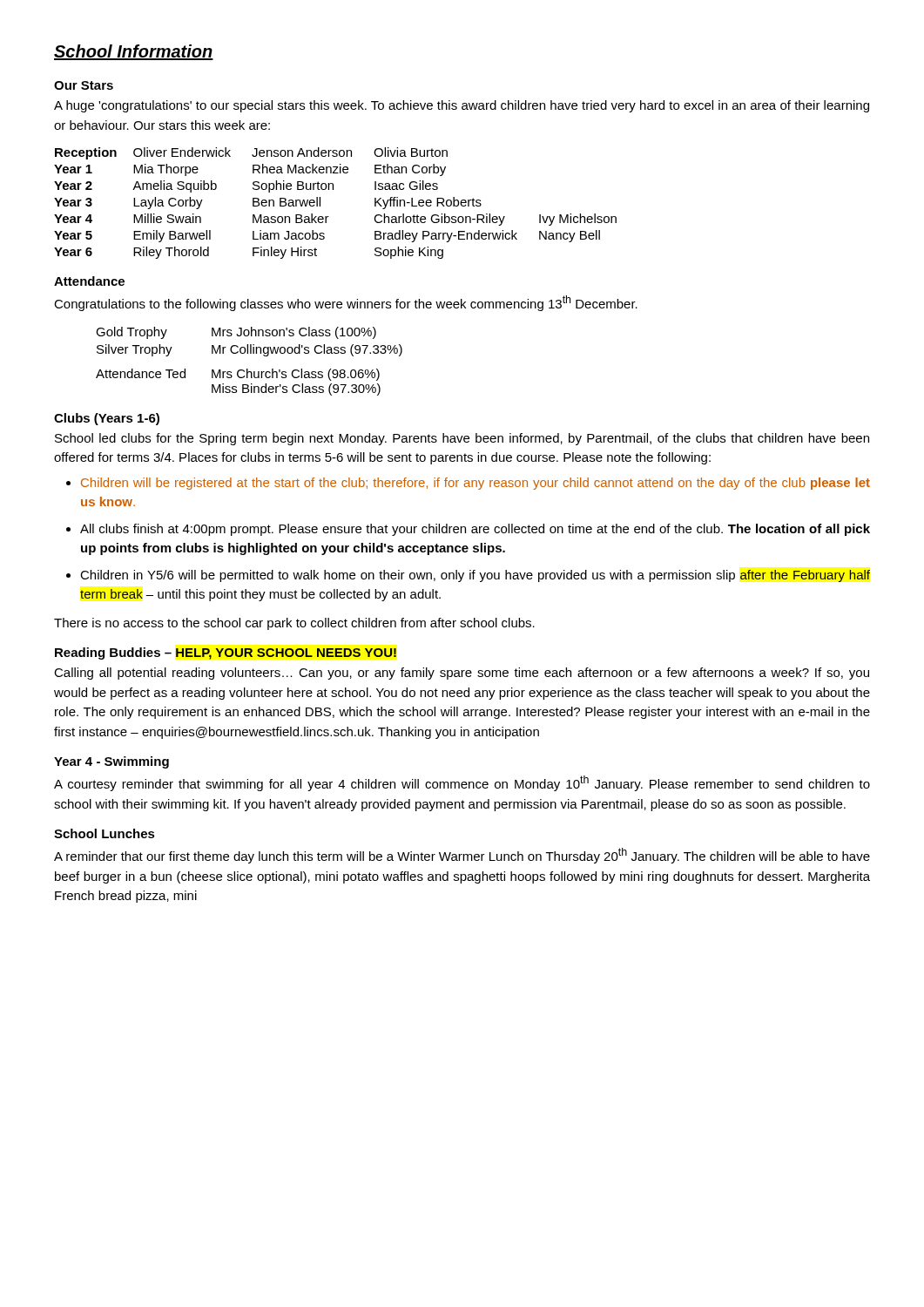Image resolution: width=924 pixels, height=1307 pixels.
Task: Select the block starting "Year 4 - Swimming"
Action: [x=112, y=761]
